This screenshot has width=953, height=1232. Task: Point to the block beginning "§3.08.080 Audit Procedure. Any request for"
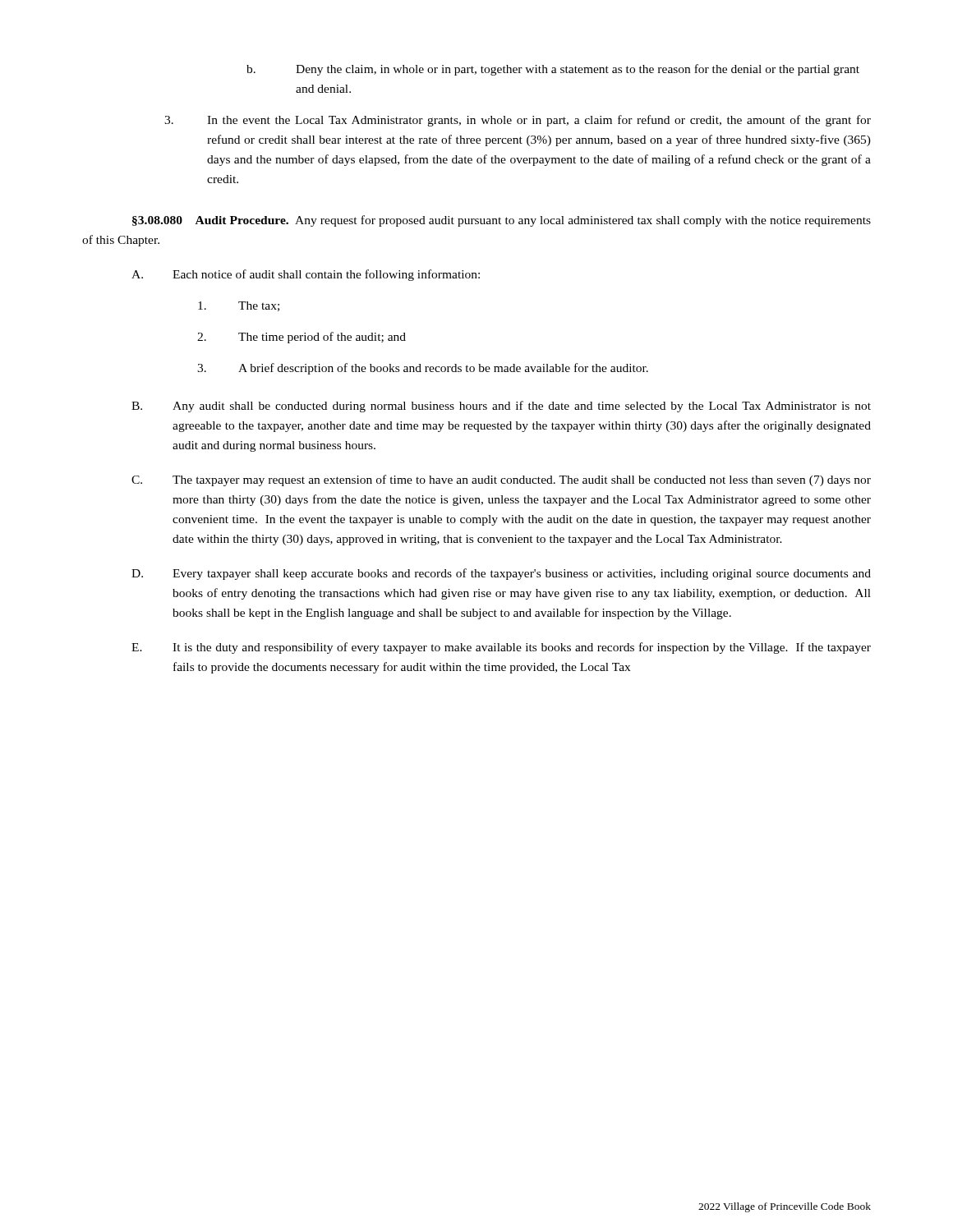(476, 230)
